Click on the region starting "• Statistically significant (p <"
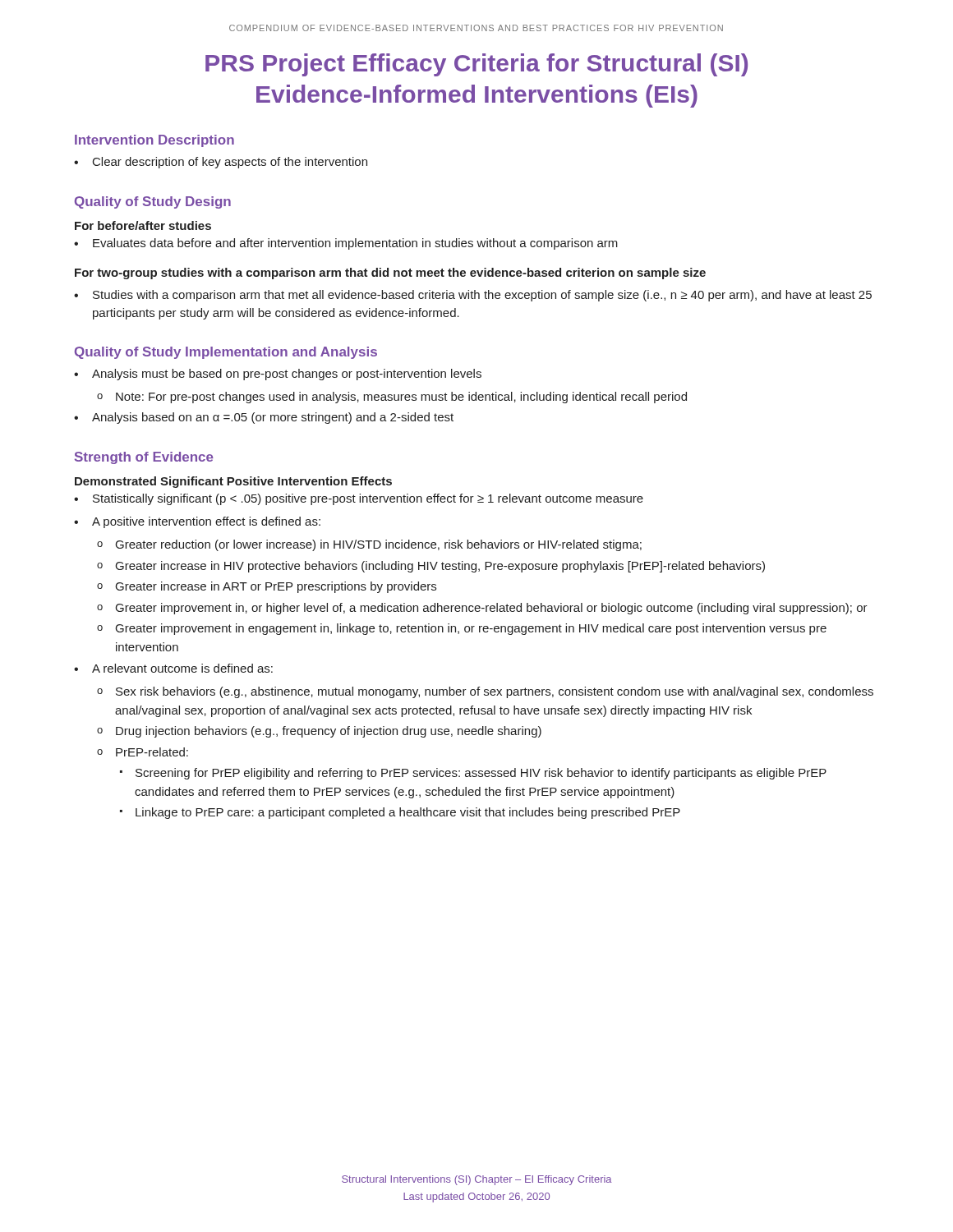This screenshot has height=1232, width=953. tap(476, 499)
